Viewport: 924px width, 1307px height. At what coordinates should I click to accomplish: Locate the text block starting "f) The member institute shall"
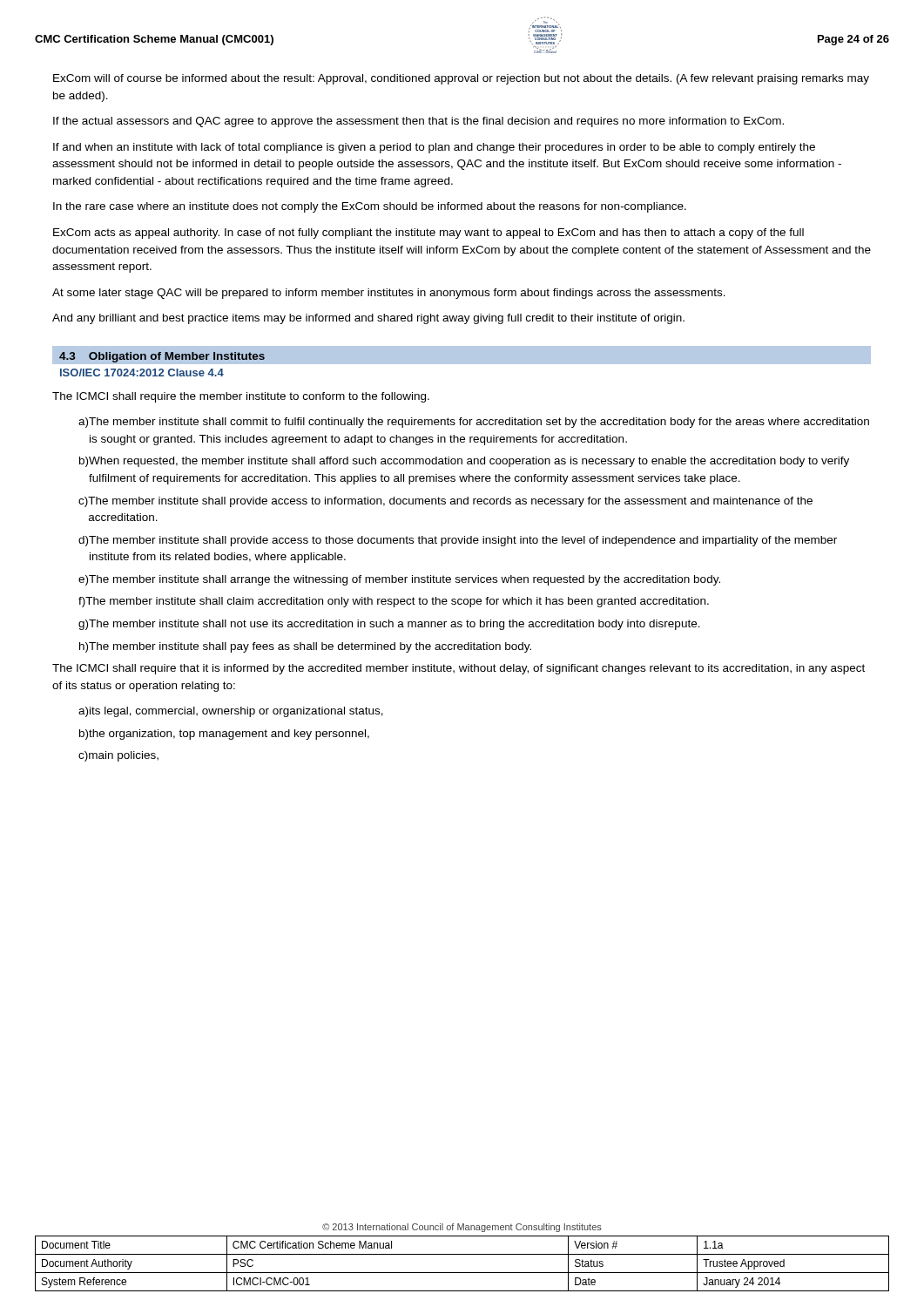462,601
